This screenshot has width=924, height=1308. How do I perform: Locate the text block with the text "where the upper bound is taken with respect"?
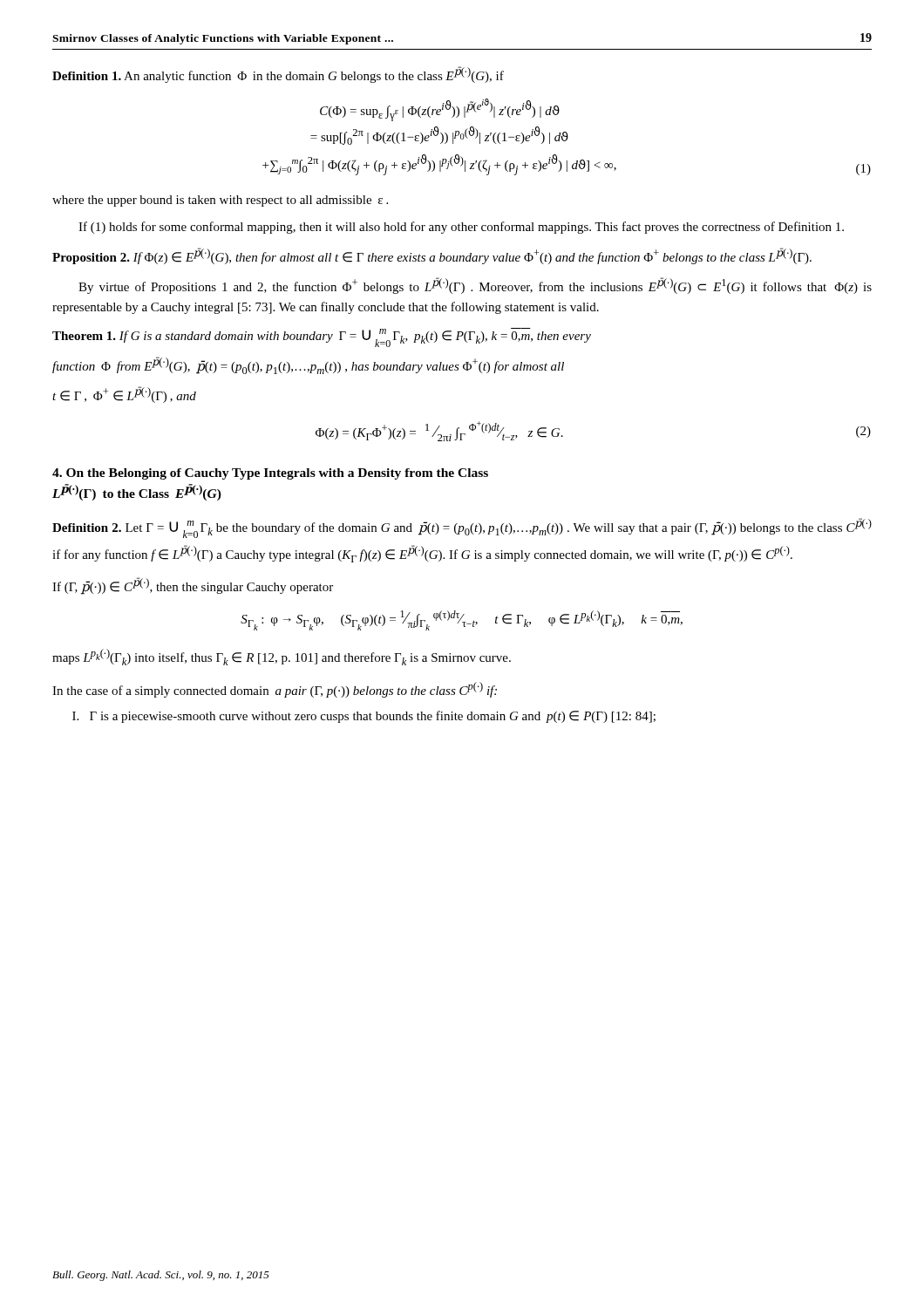point(220,201)
